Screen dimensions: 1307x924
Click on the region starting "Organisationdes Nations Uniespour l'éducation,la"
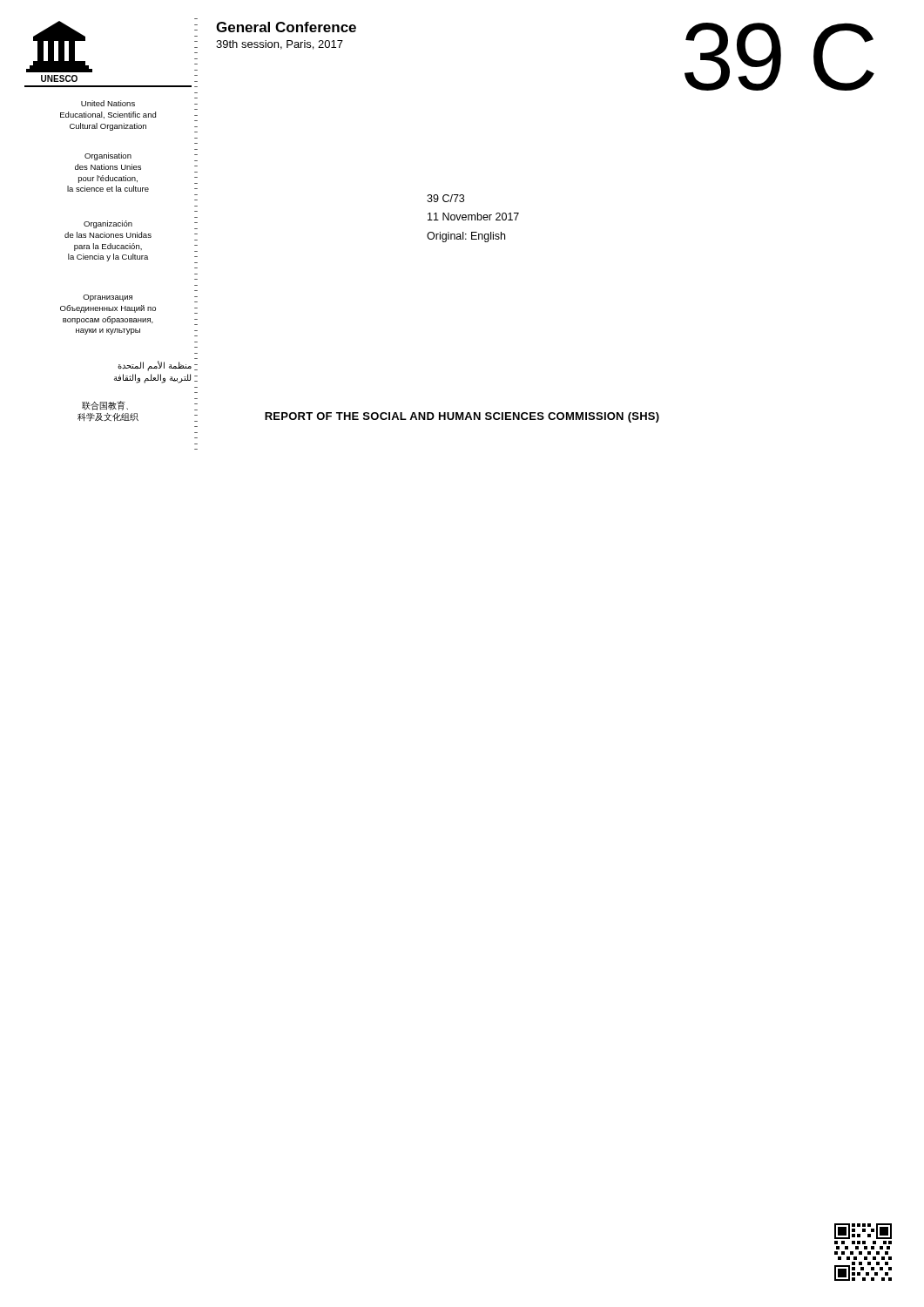[x=108, y=174]
